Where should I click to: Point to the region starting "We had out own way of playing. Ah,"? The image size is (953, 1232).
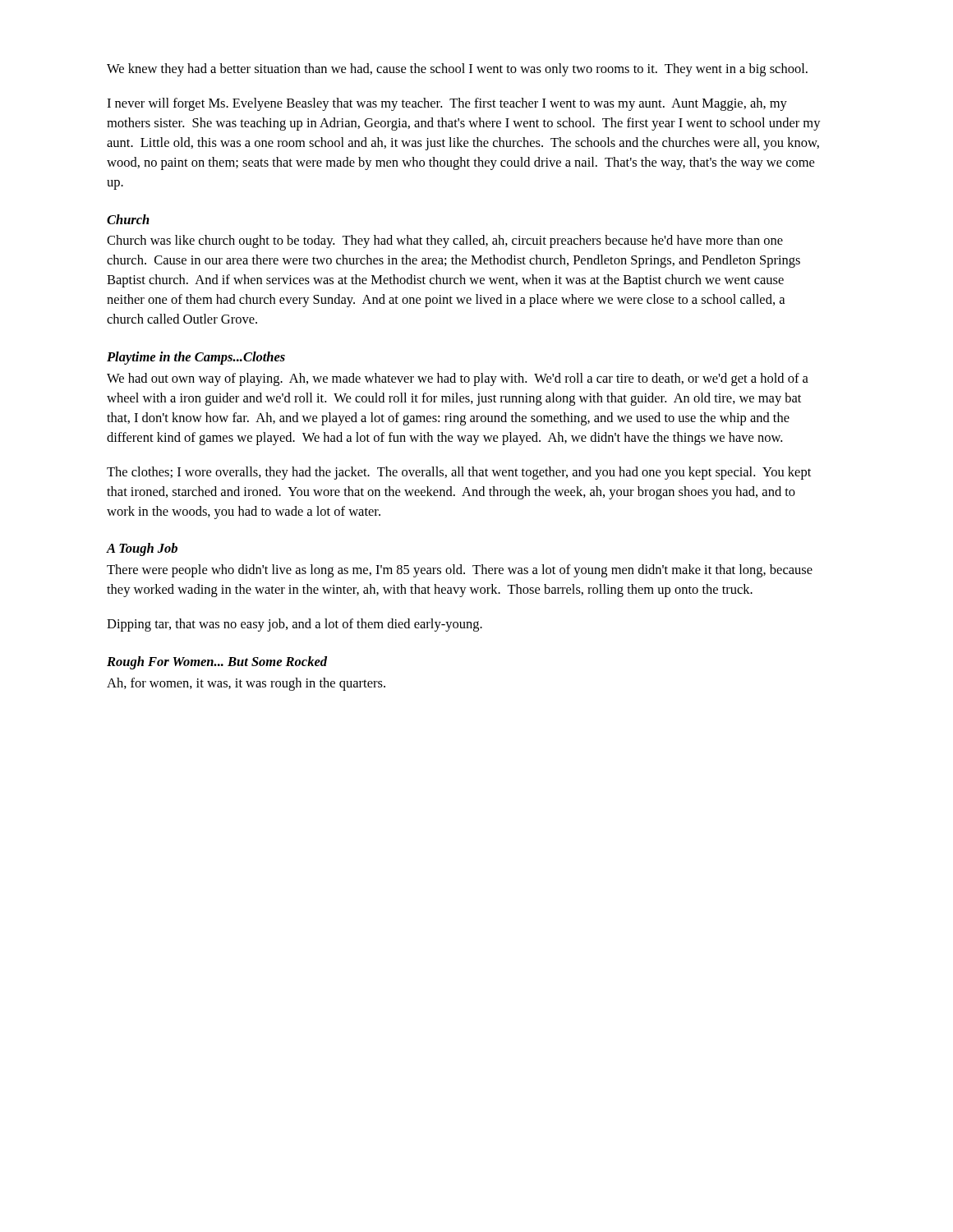point(458,408)
